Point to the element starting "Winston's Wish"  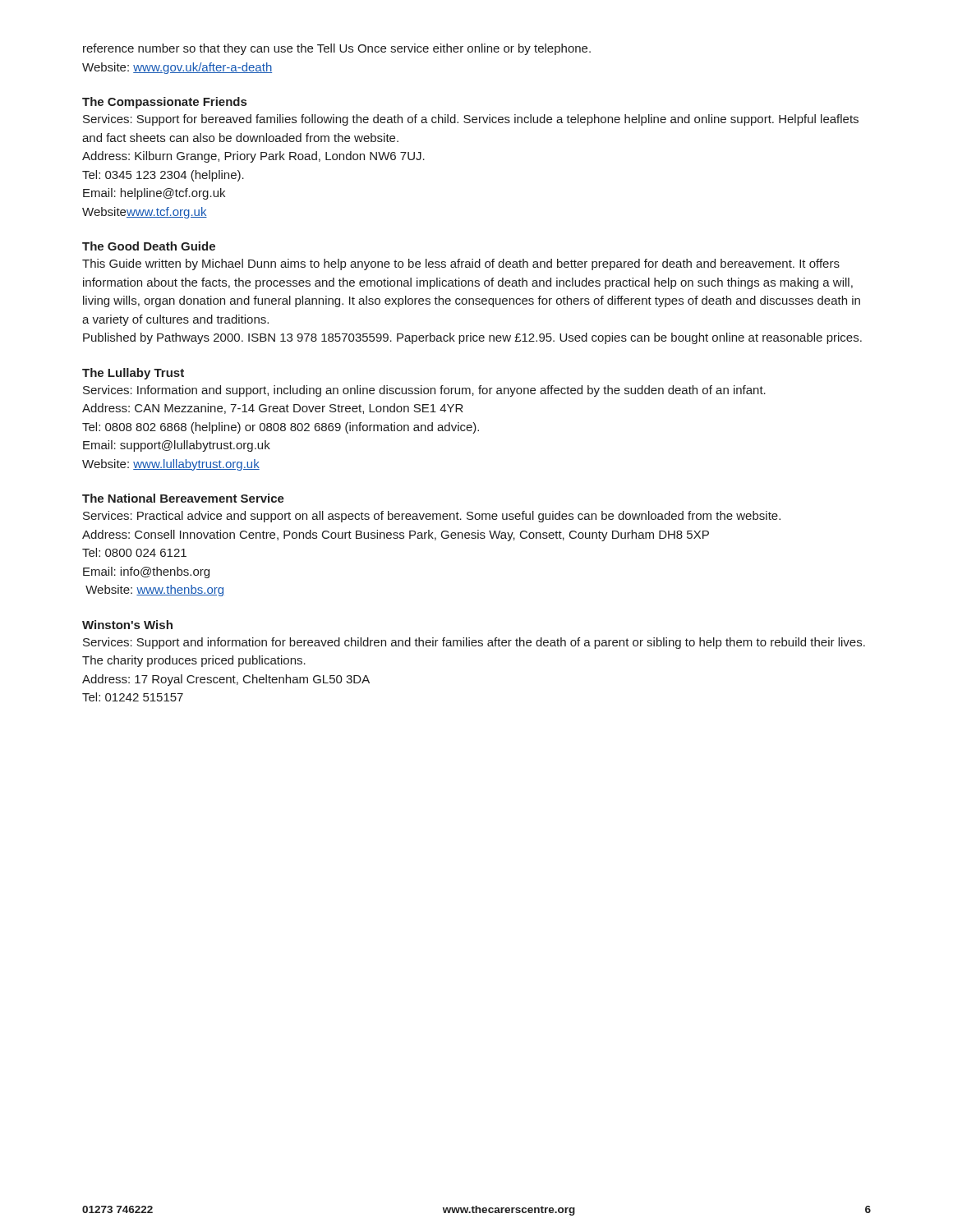tap(127, 625)
